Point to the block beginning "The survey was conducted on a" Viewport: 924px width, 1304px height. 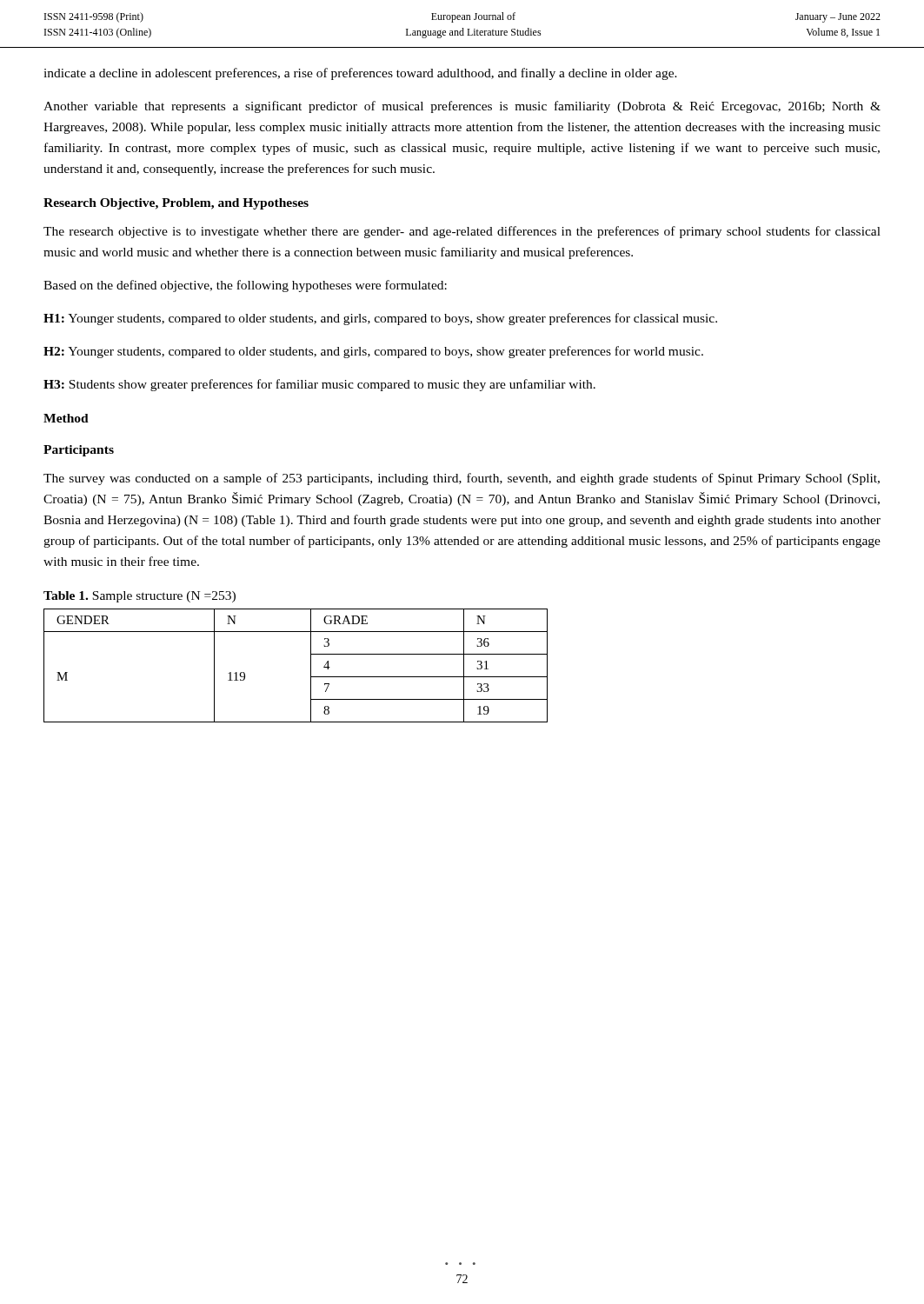(x=462, y=520)
